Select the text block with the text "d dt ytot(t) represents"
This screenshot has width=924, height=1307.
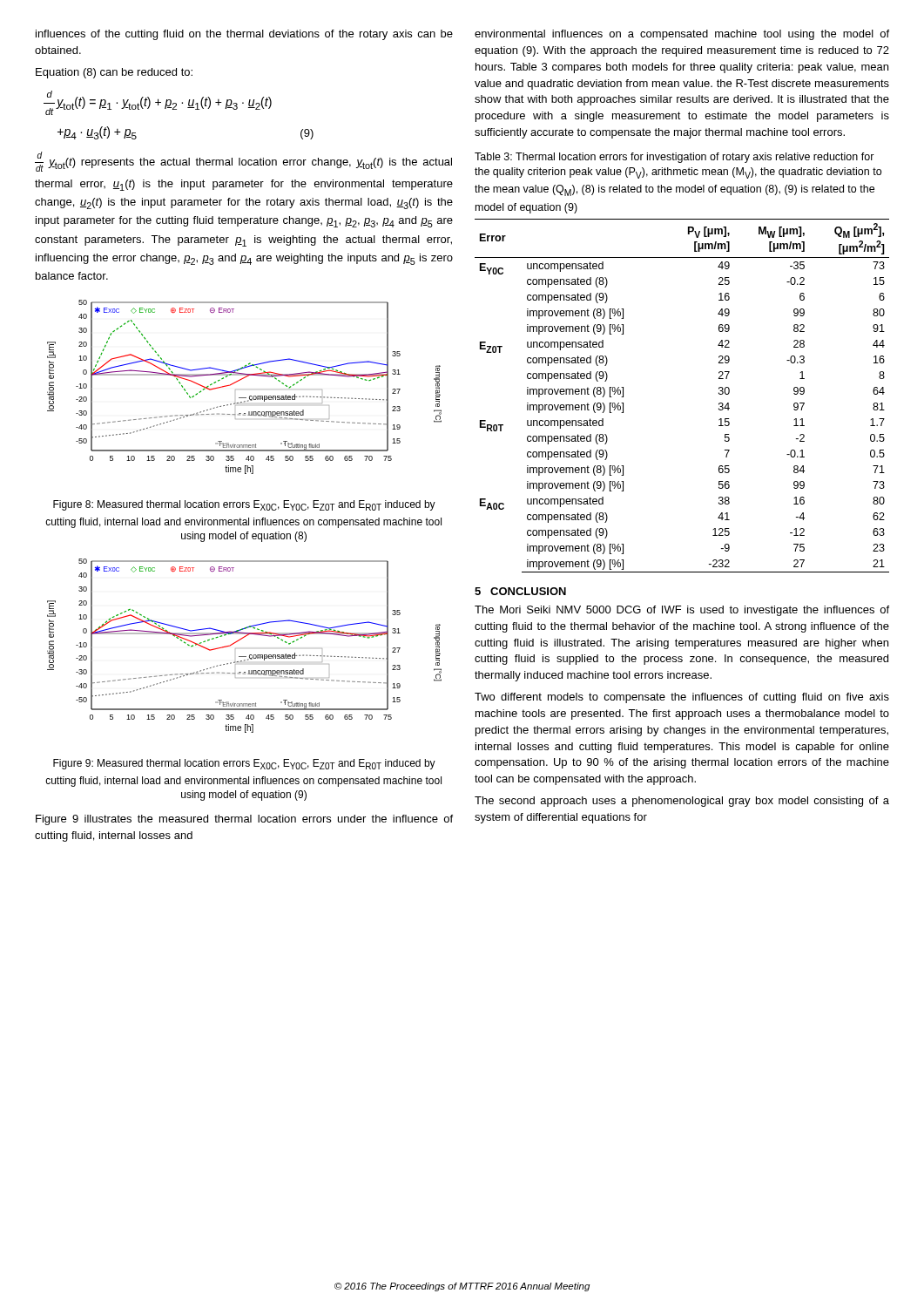[x=244, y=217]
